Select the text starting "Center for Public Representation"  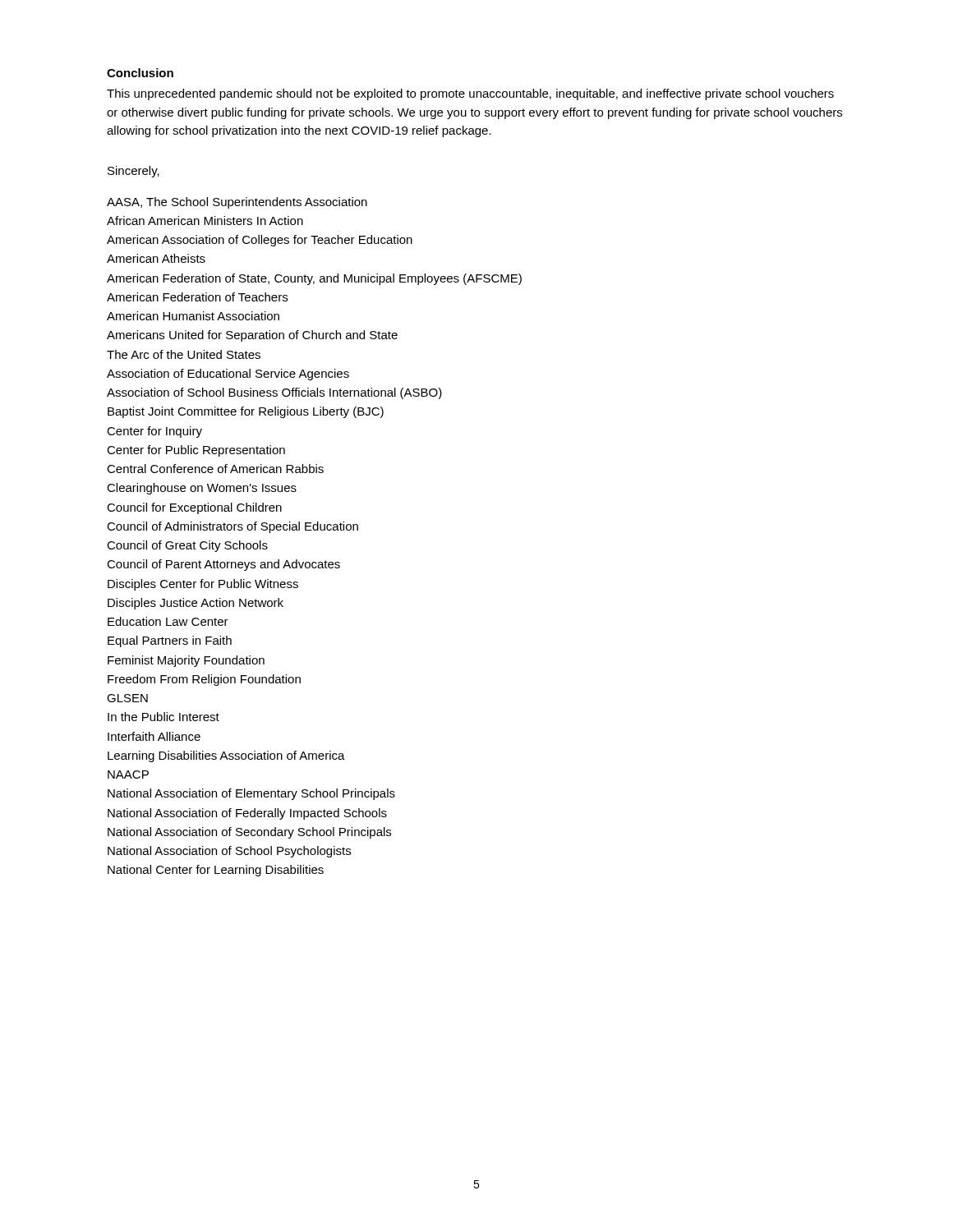(x=196, y=449)
